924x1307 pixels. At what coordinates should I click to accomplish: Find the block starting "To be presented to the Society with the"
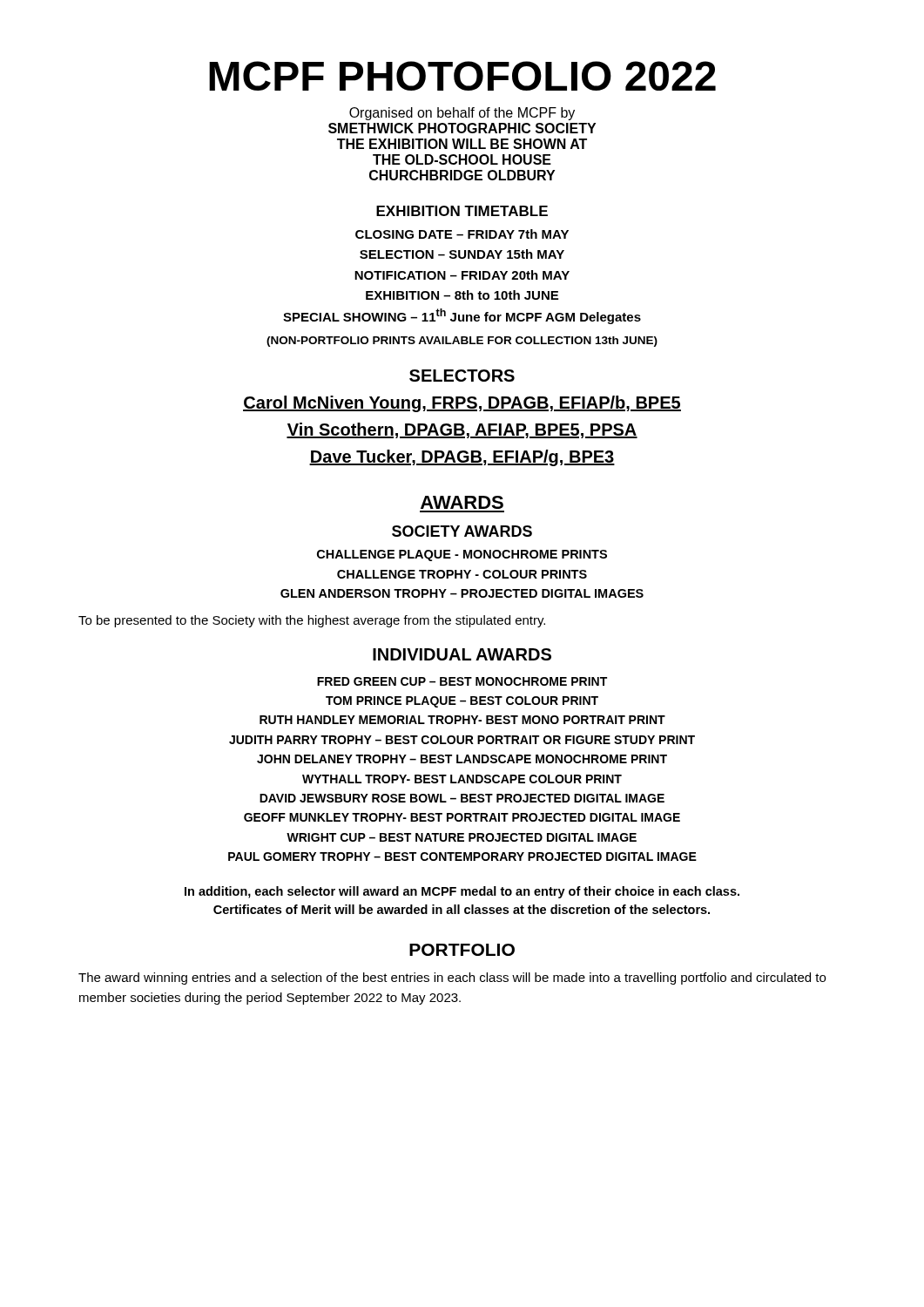point(312,620)
